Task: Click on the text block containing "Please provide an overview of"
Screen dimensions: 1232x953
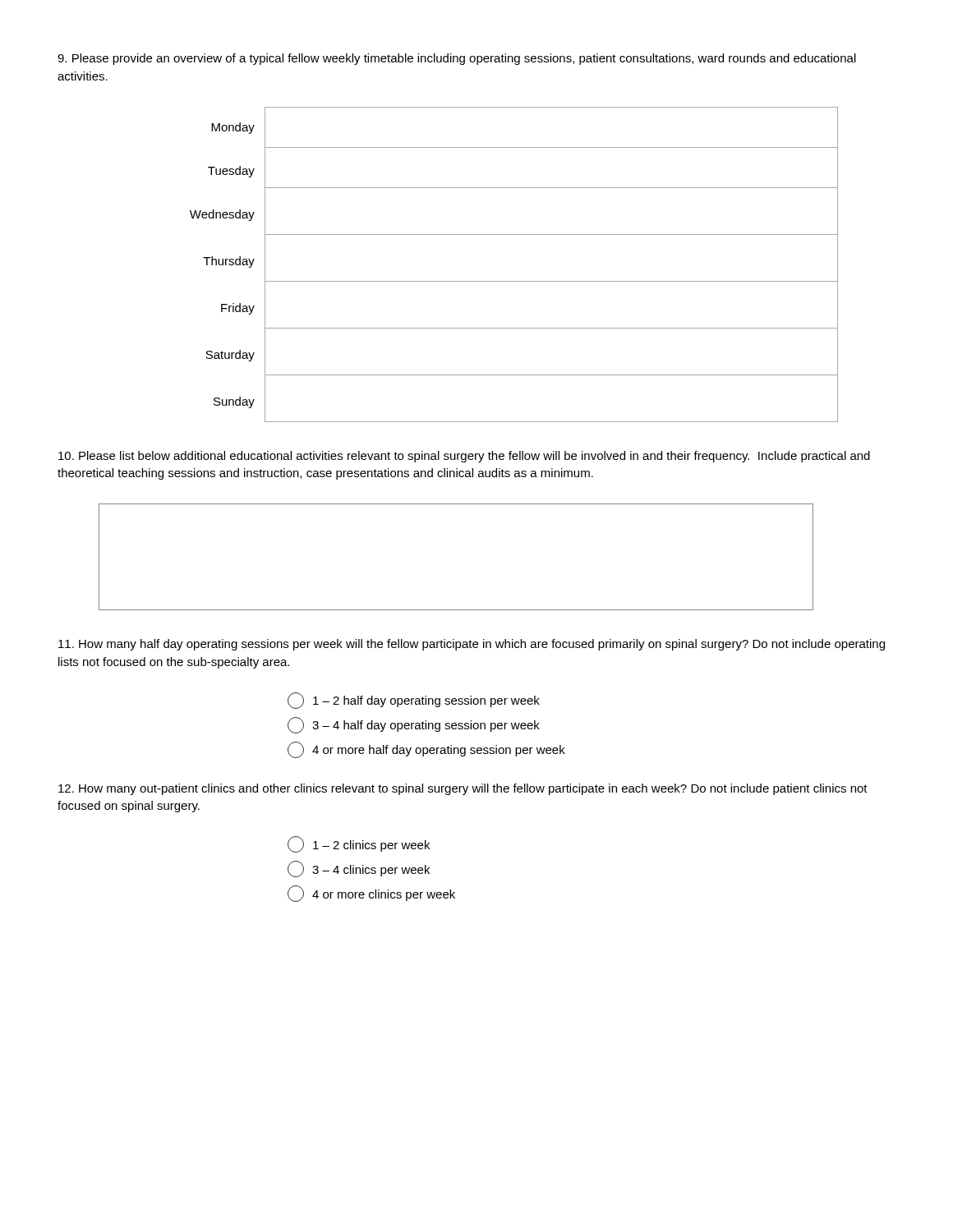Action: pos(457,67)
